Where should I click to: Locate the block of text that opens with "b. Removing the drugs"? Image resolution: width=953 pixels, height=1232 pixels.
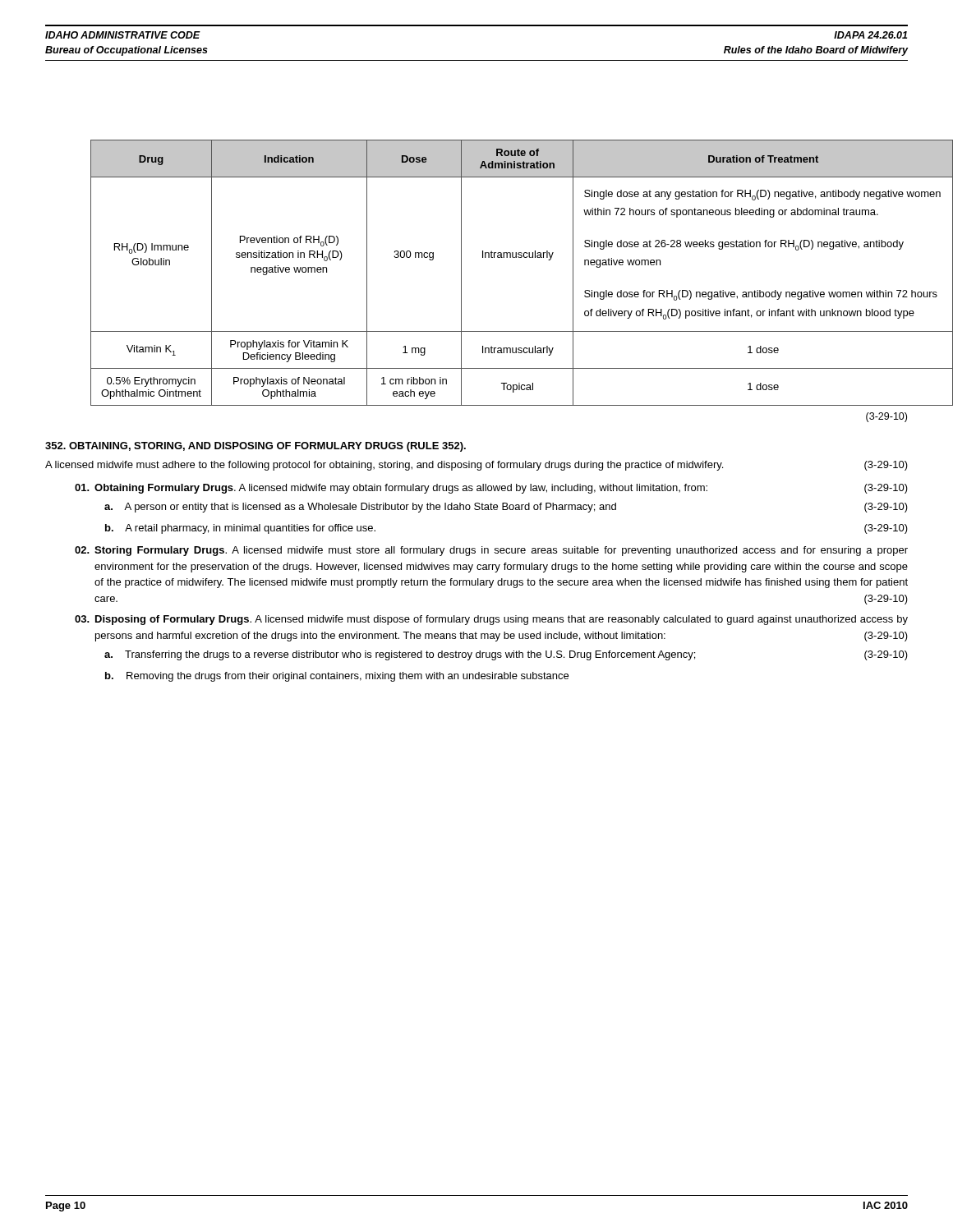tap(337, 675)
